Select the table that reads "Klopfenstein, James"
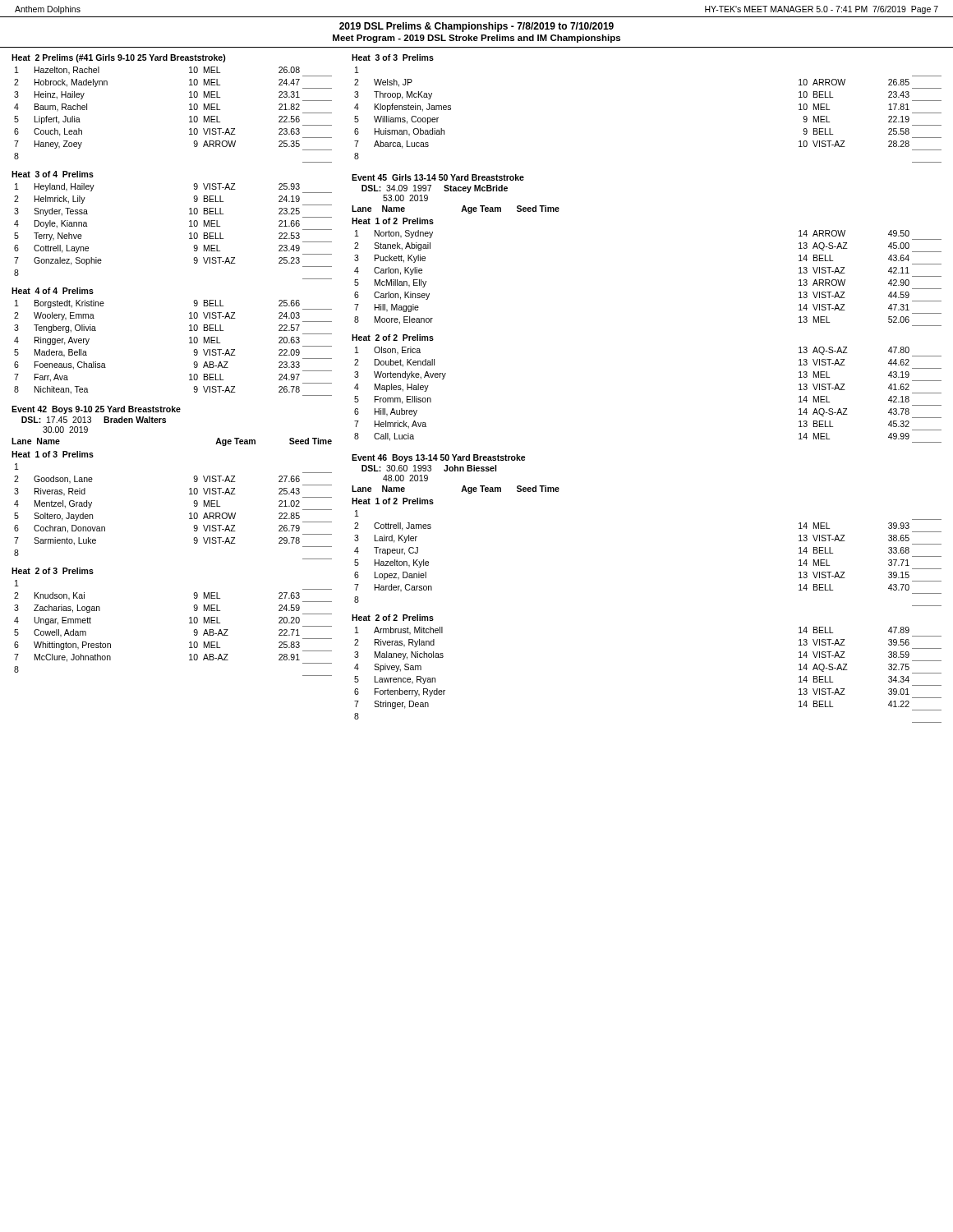953x1232 pixels. 647,113
